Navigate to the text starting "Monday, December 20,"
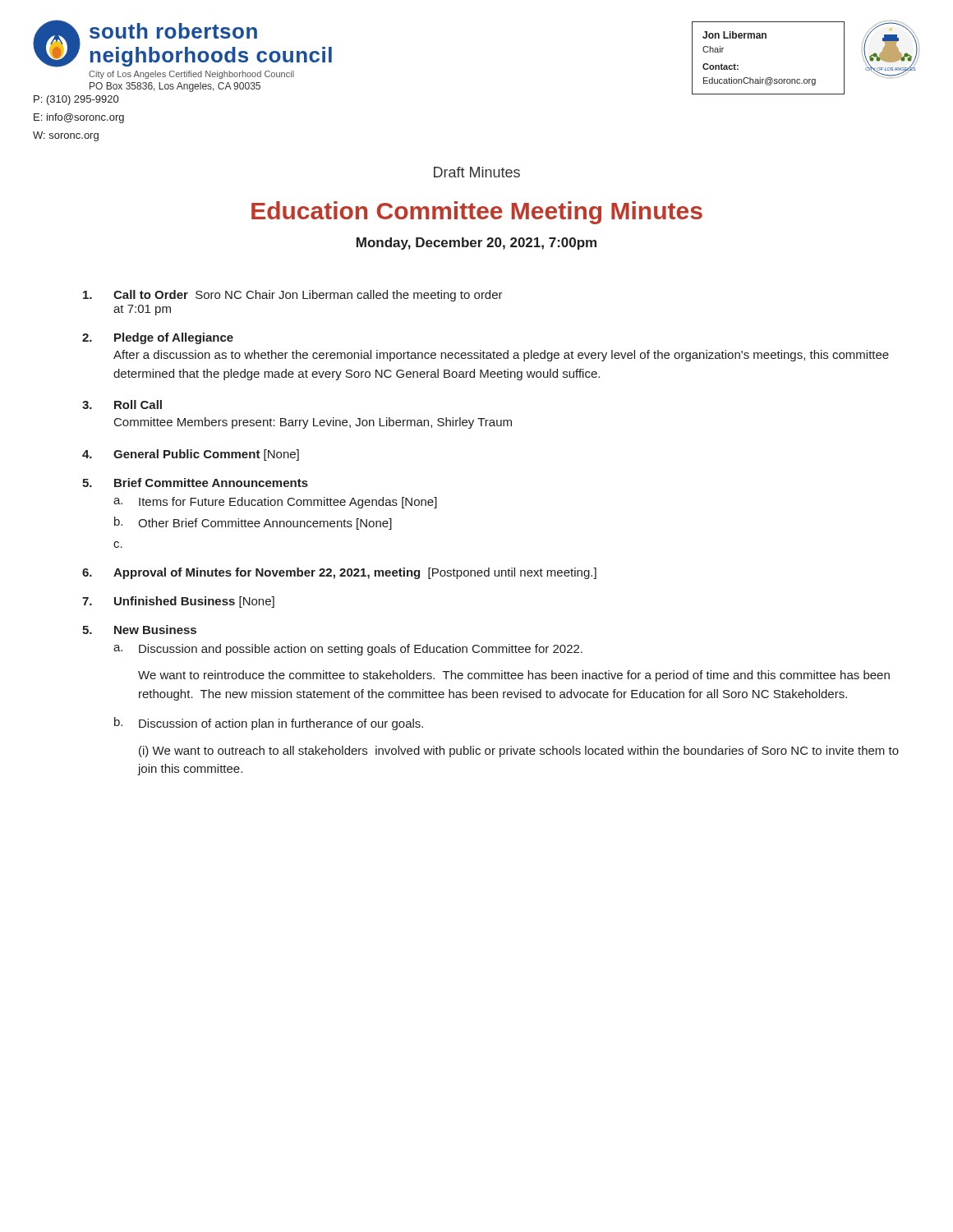Screen dimensions: 1232x953 476,243
